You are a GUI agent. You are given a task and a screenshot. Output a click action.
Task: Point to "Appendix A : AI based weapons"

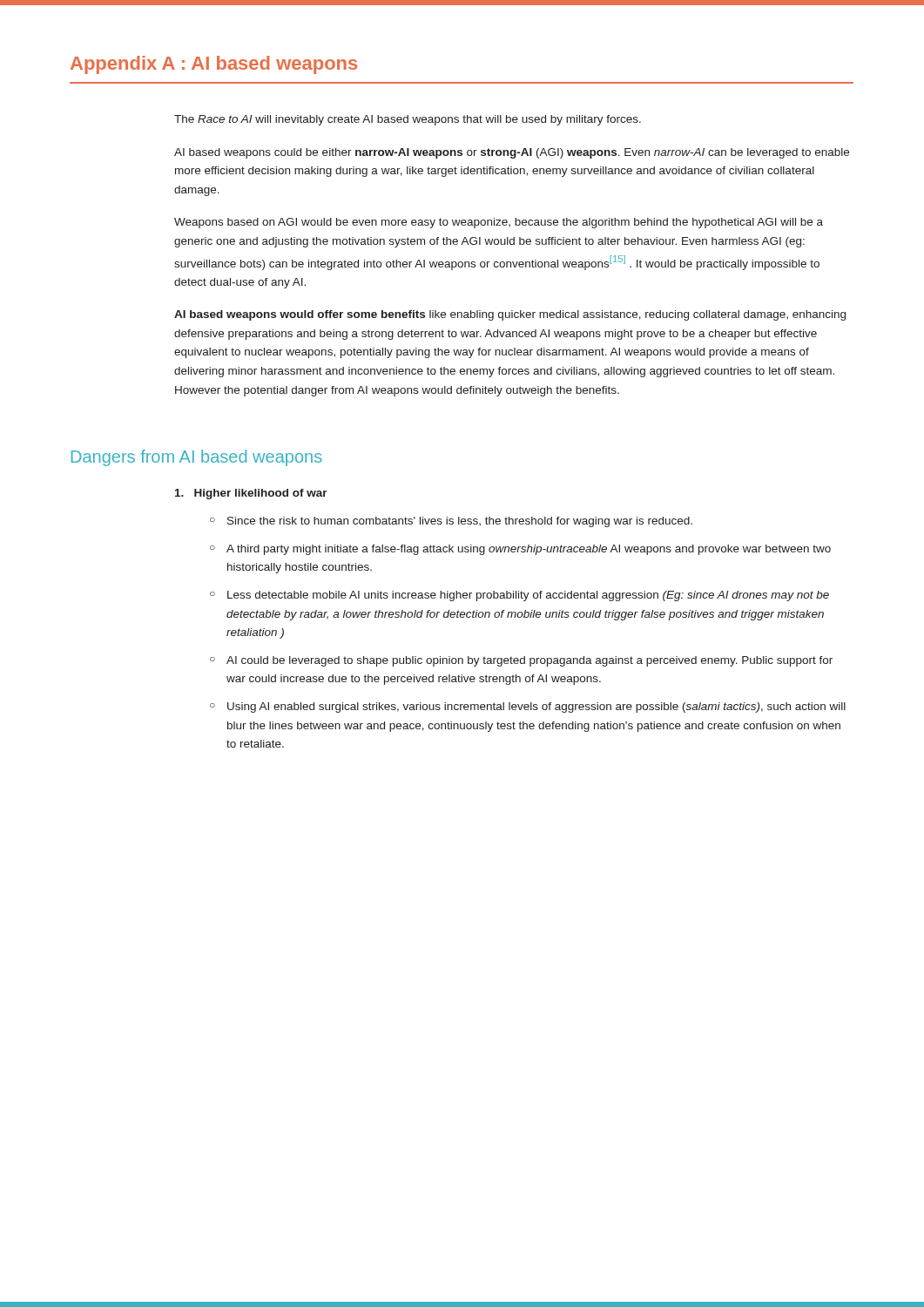(x=214, y=63)
